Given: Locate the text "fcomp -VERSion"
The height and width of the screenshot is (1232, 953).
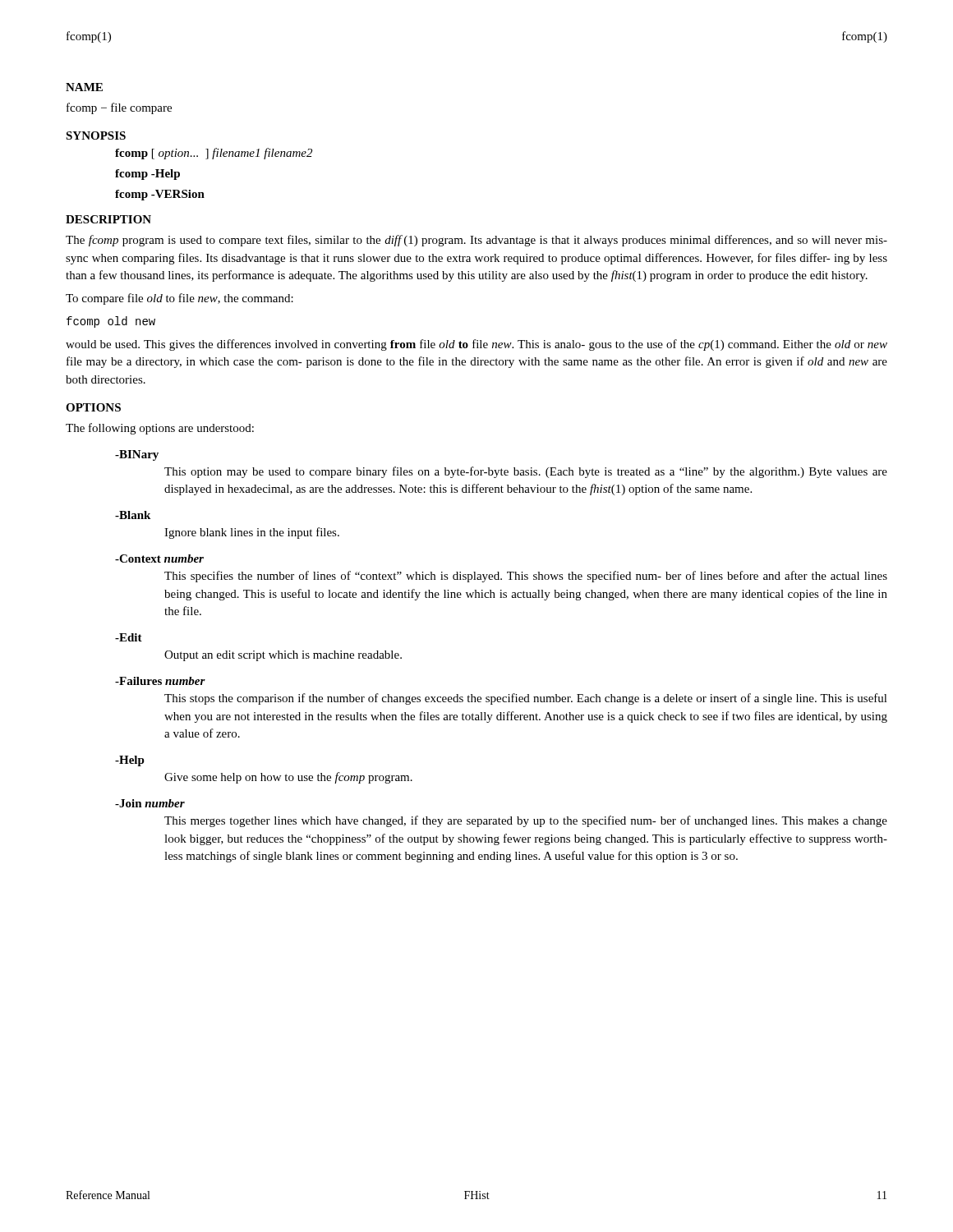Looking at the screenshot, I should tap(160, 194).
